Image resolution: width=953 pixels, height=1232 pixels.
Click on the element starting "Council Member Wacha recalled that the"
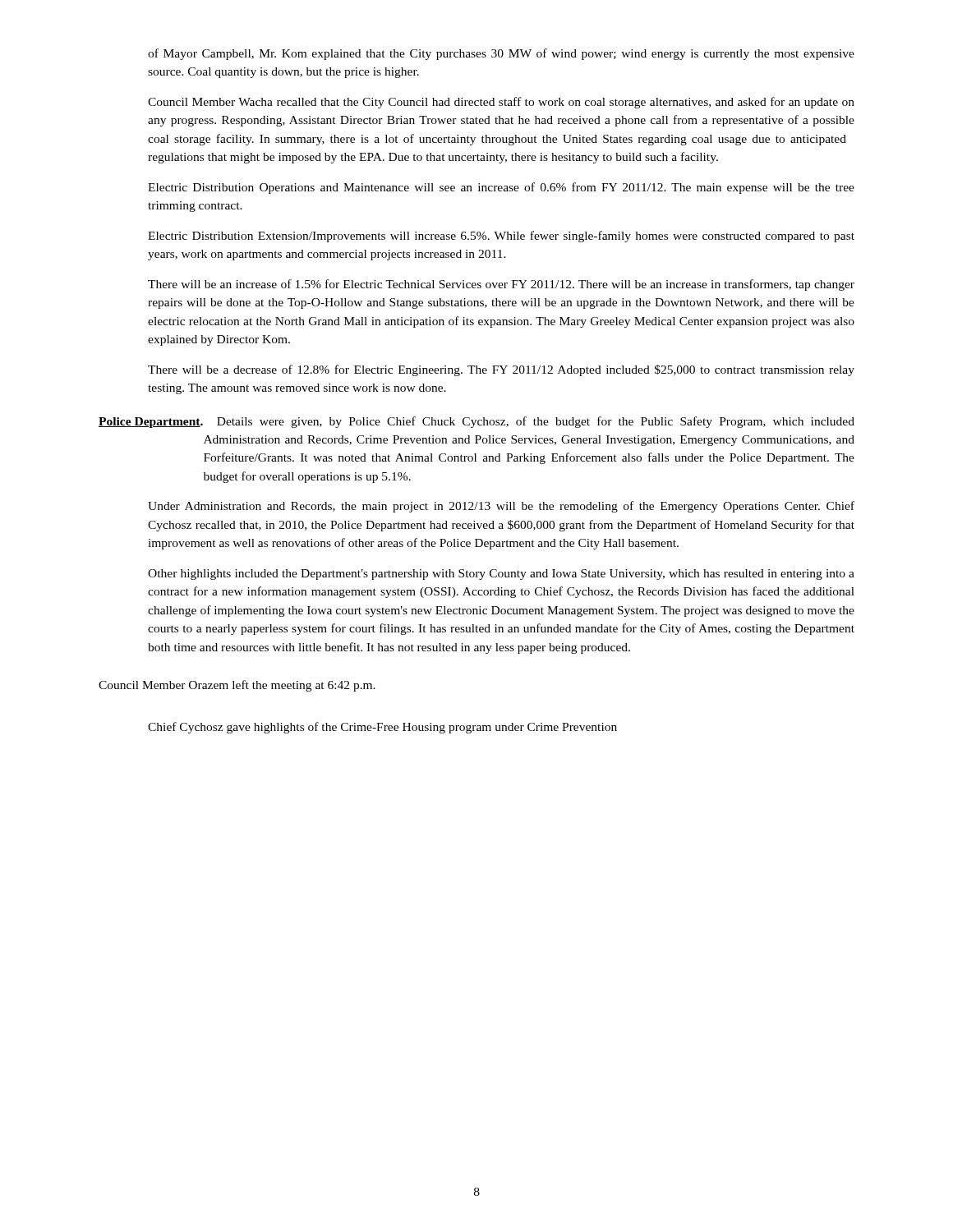pos(501,129)
